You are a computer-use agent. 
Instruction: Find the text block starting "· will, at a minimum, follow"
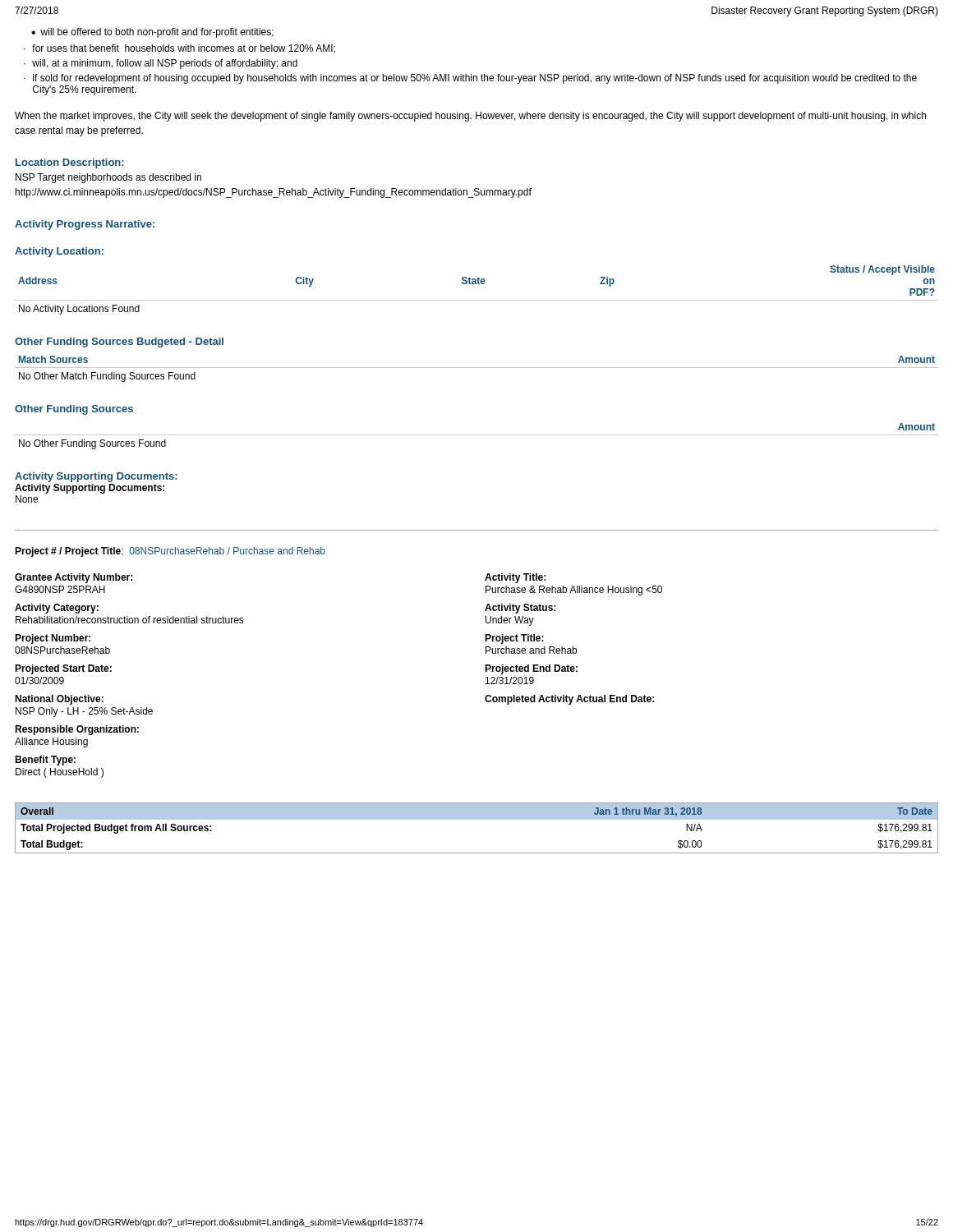(x=160, y=63)
